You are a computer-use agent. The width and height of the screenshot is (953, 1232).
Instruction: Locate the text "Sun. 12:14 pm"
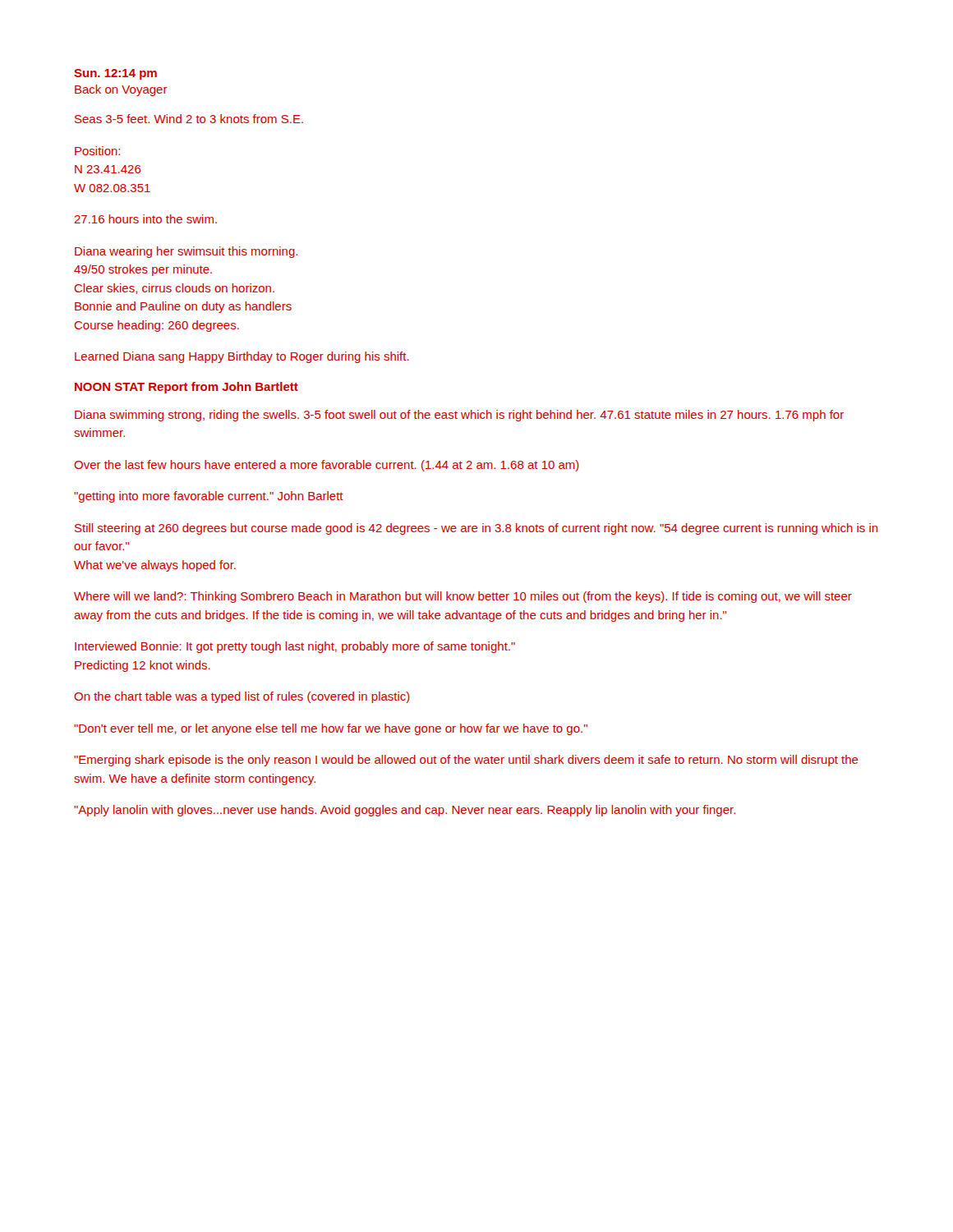(x=116, y=73)
